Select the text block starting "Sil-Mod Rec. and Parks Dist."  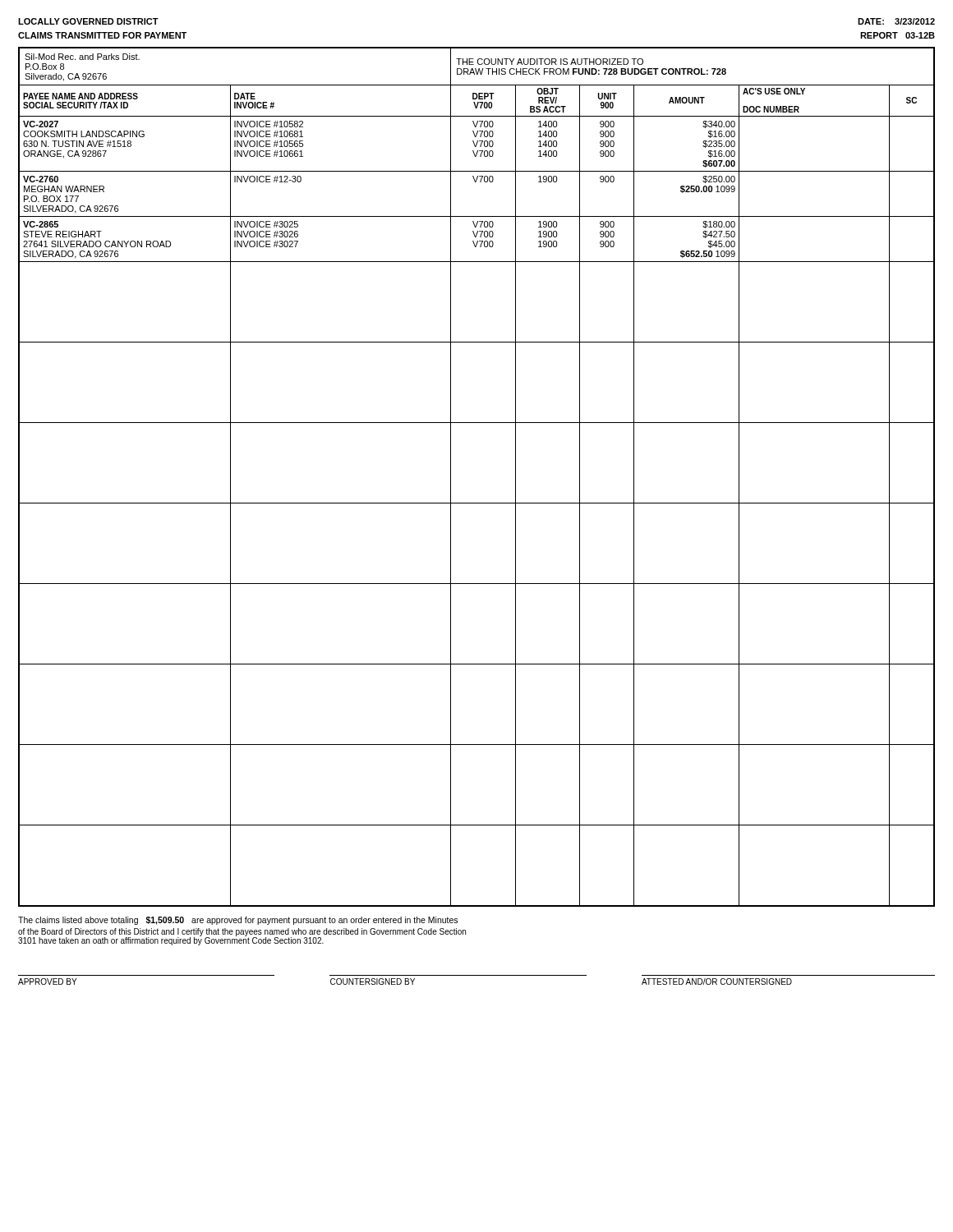coord(82,67)
